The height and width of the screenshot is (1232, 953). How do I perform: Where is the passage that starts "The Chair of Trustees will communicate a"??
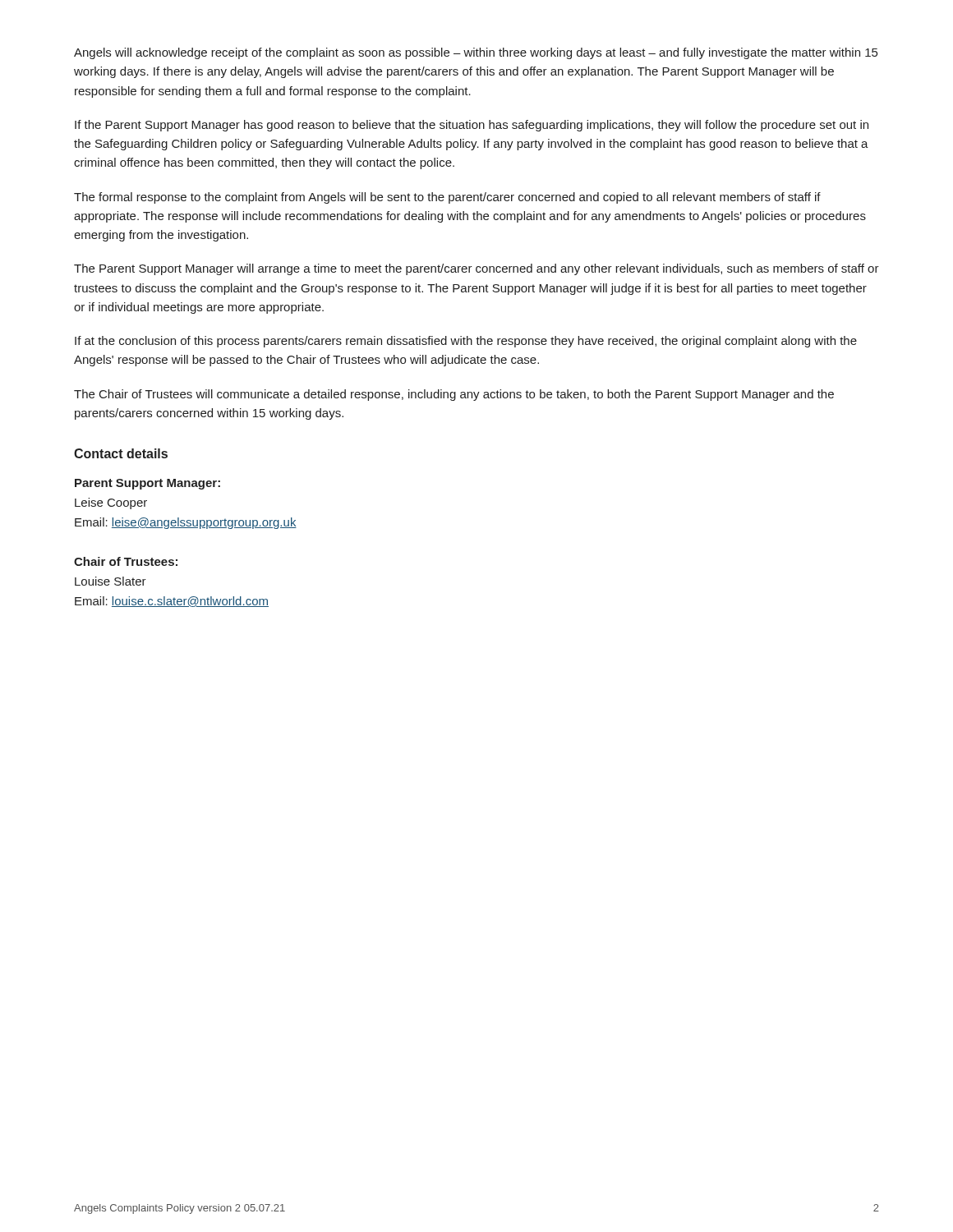(454, 403)
